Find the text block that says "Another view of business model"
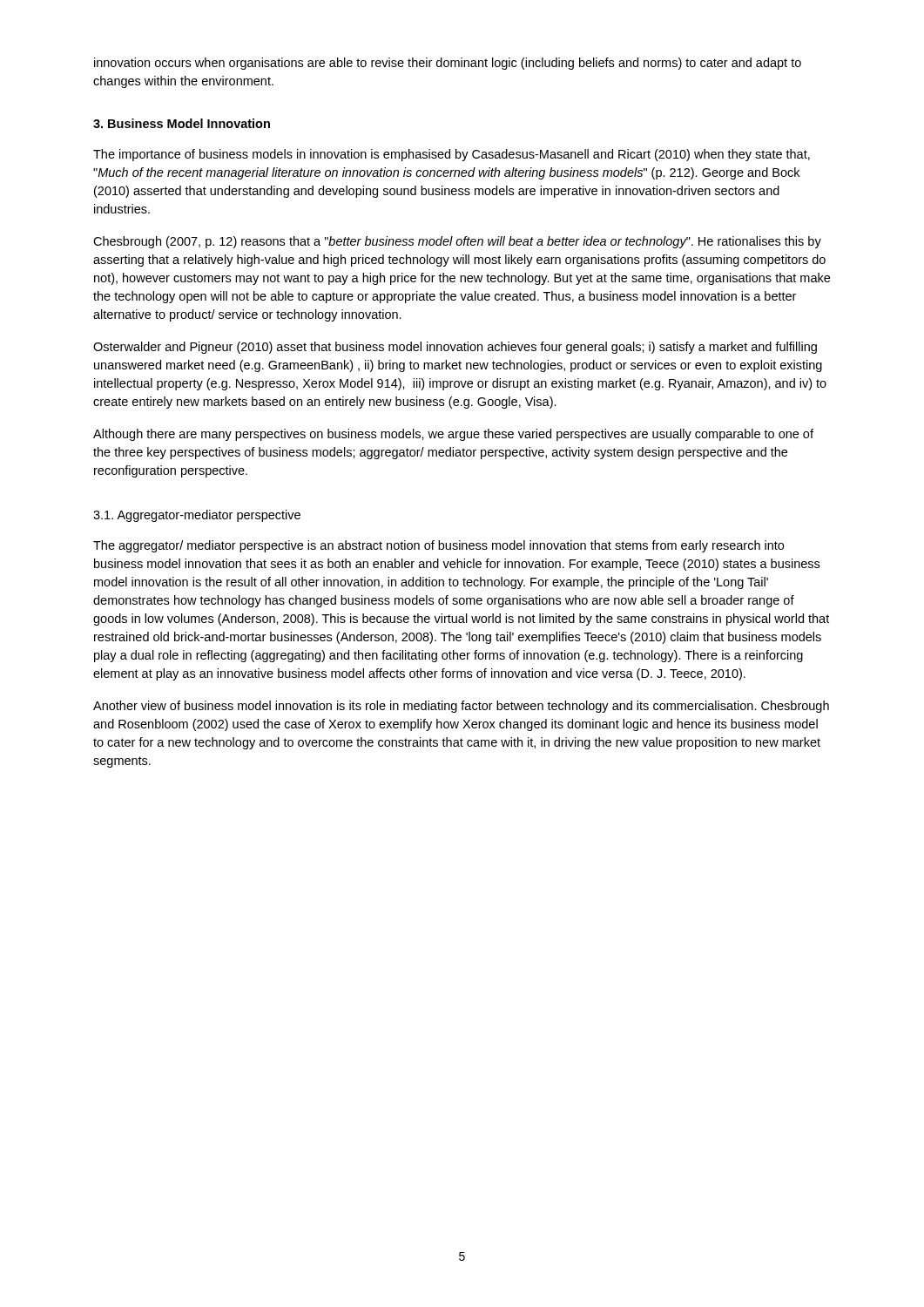 click(462, 734)
